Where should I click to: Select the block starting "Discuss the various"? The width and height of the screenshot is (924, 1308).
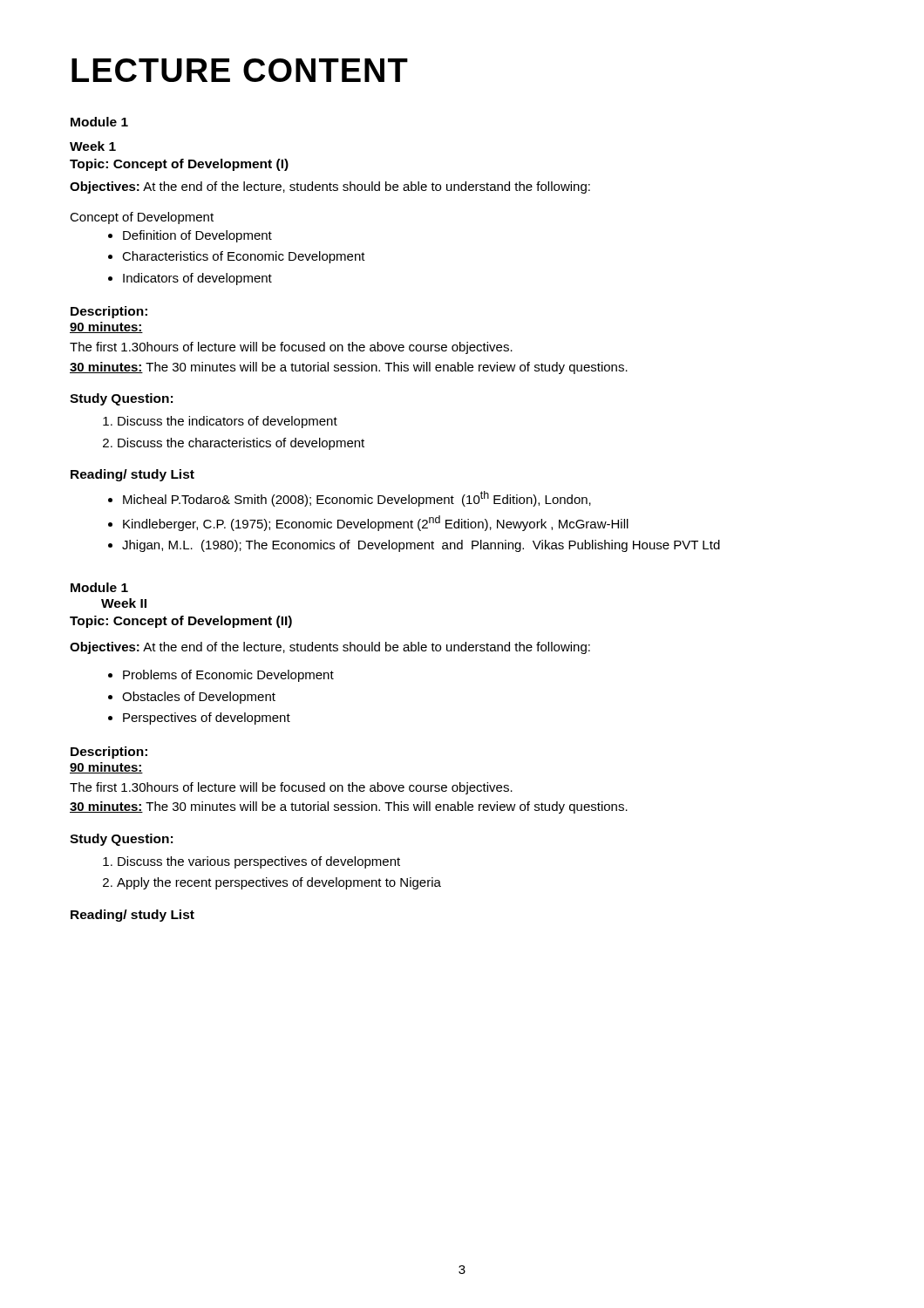click(251, 862)
